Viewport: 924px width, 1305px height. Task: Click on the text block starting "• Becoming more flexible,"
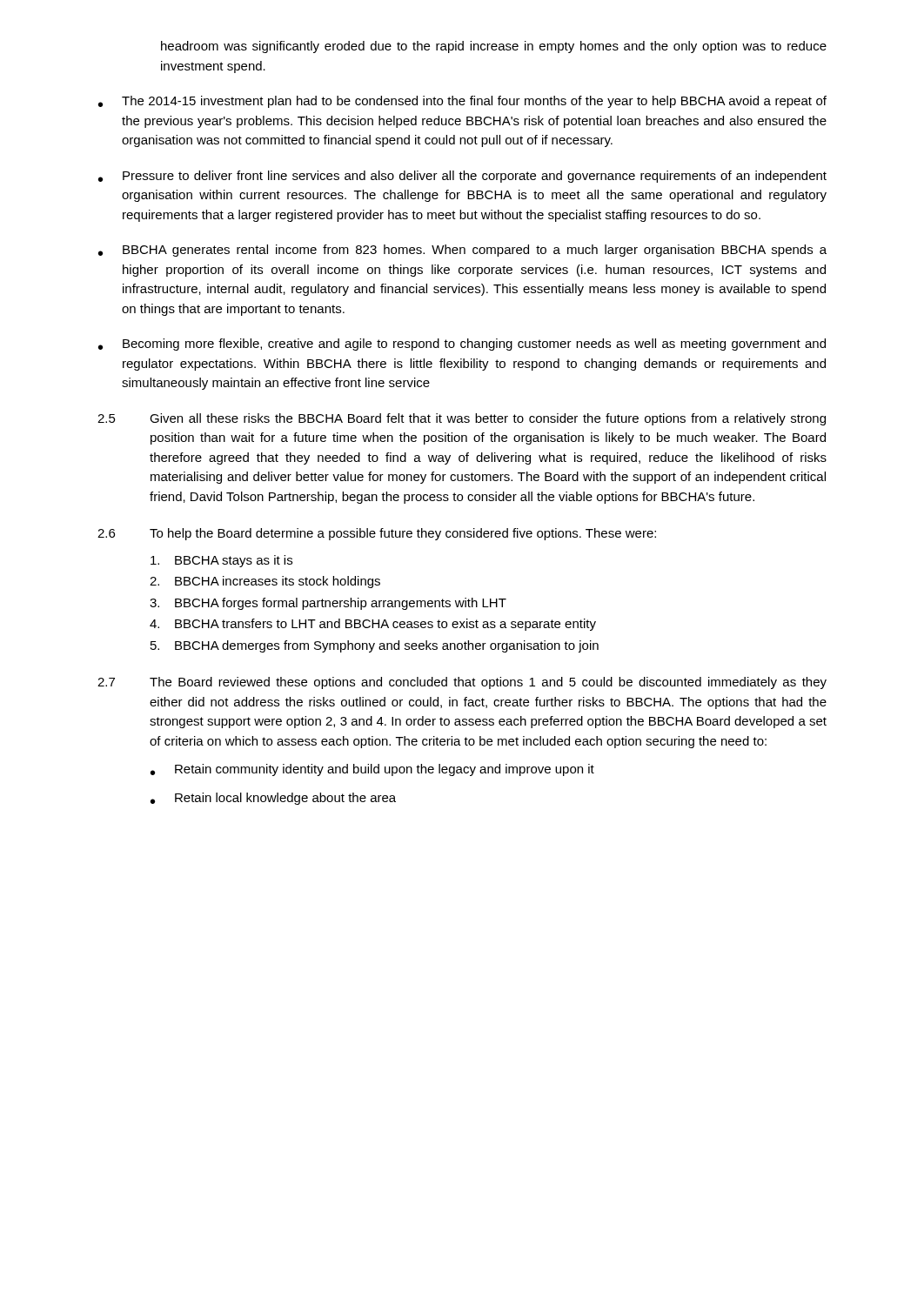tap(462, 363)
